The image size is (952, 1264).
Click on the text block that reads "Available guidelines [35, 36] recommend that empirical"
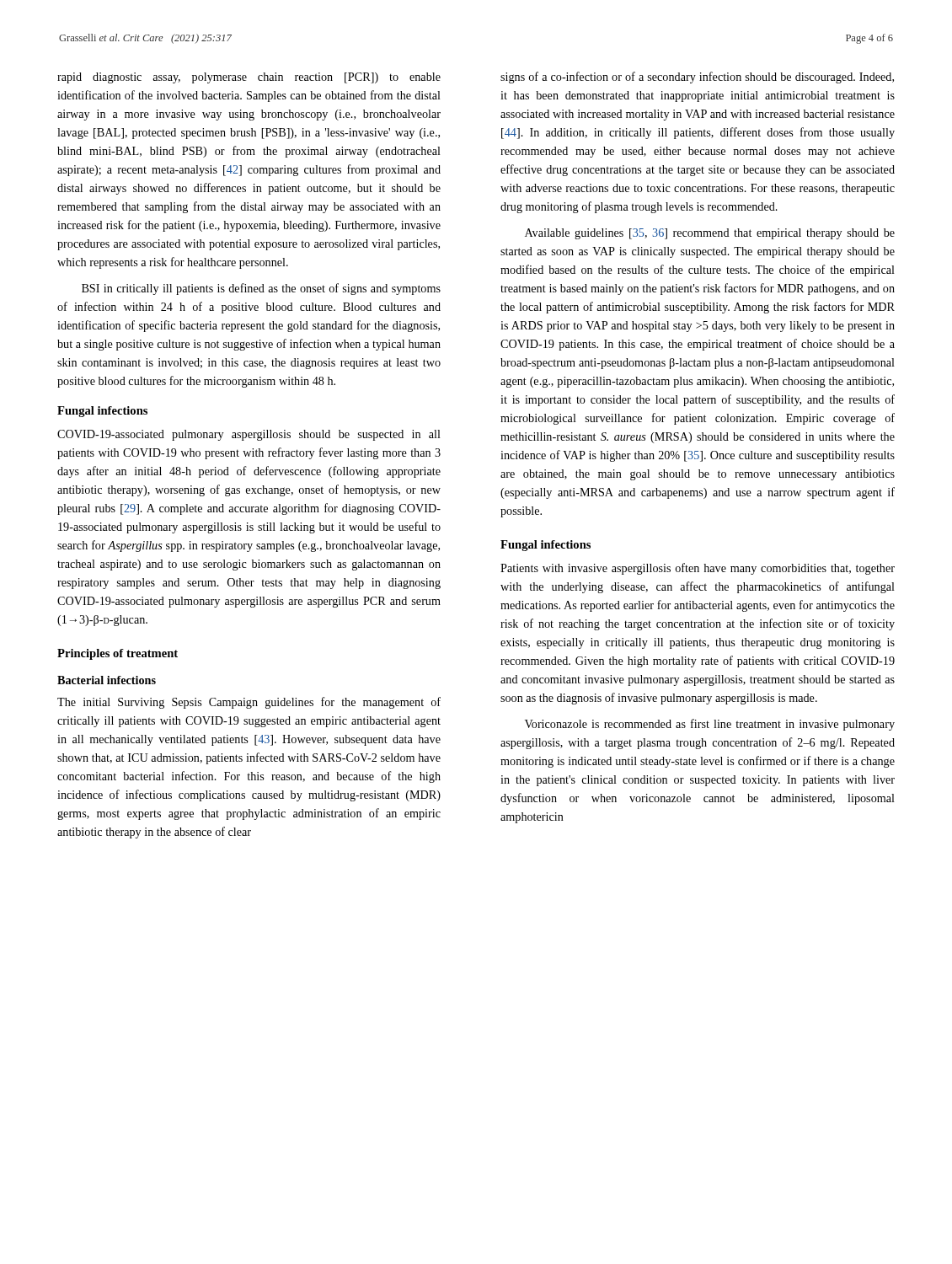tap(698, 372)
